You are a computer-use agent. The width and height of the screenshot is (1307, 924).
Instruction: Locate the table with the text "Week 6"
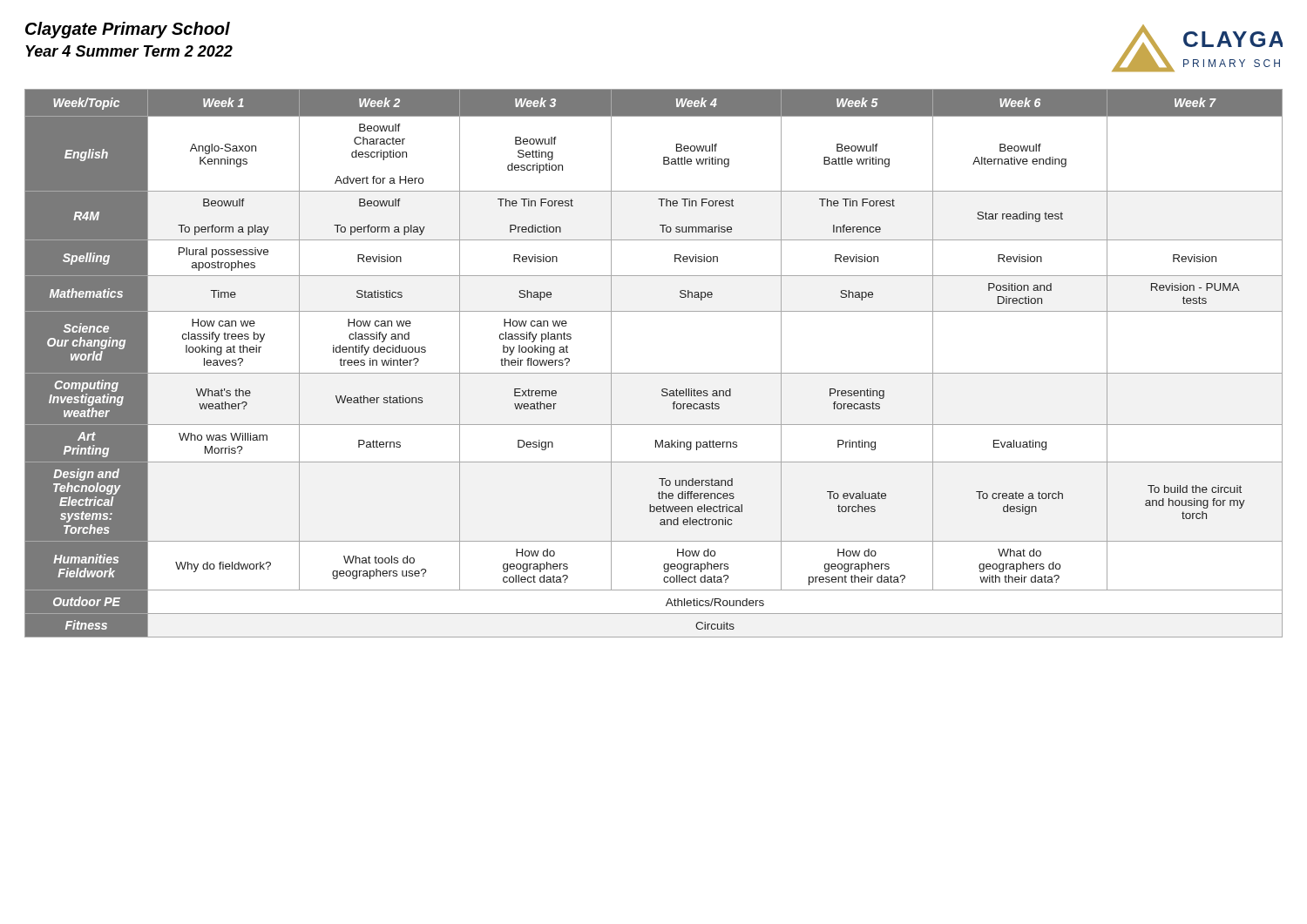pyautogui.click(x=654, y=363)
